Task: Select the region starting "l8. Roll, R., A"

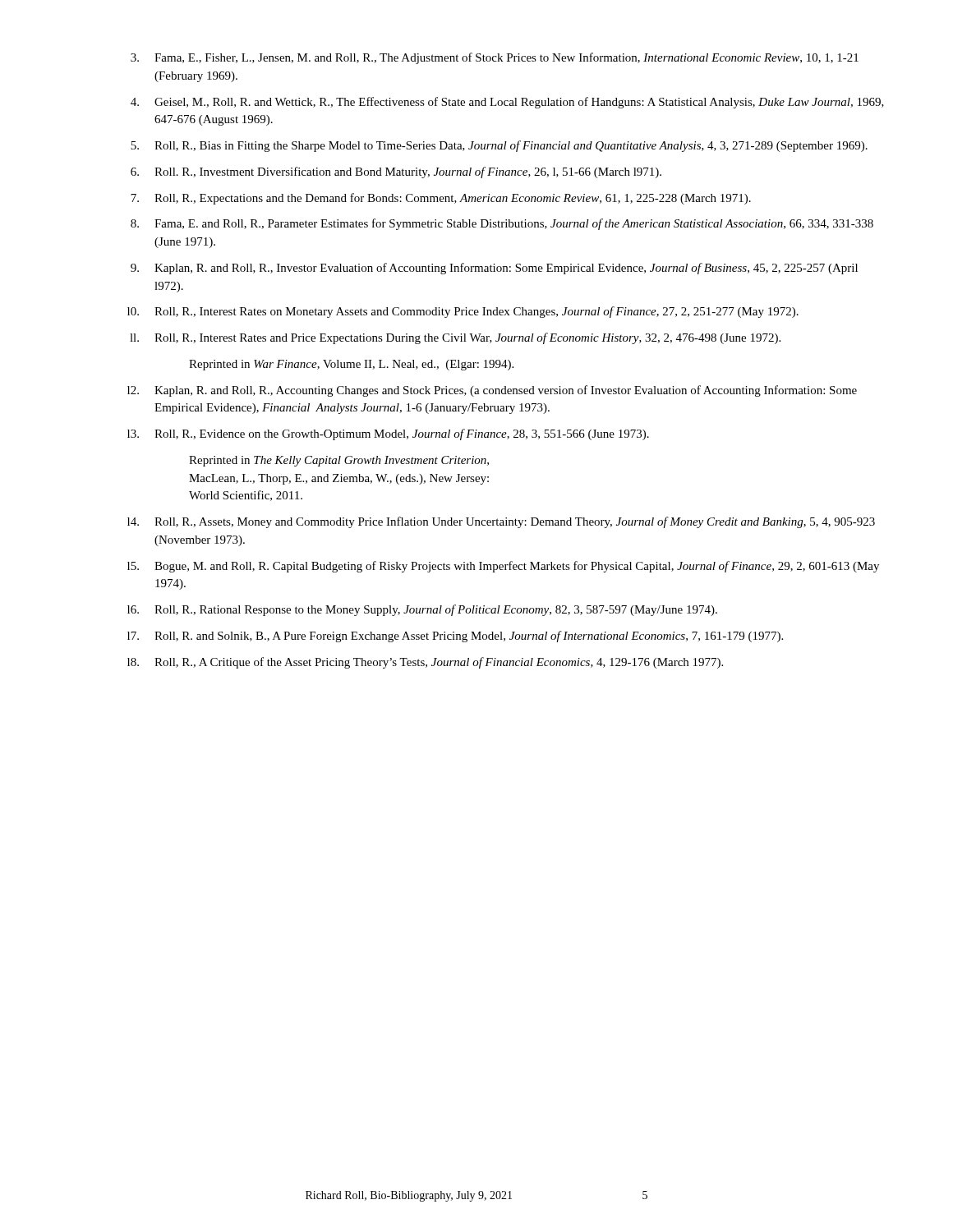Action: [485, 662]
